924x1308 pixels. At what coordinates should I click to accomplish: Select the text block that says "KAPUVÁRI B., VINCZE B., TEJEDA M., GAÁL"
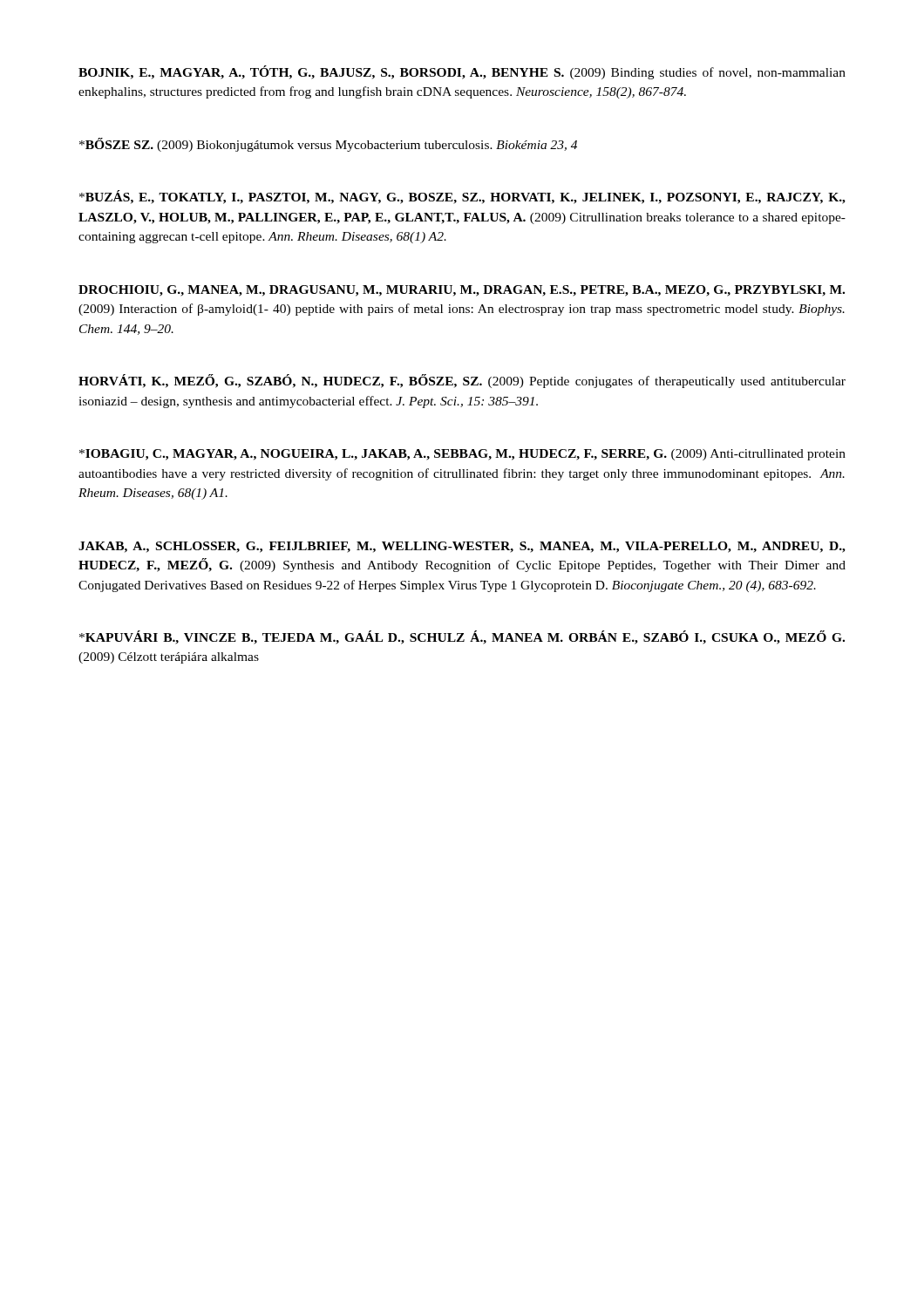coord(462,647)
